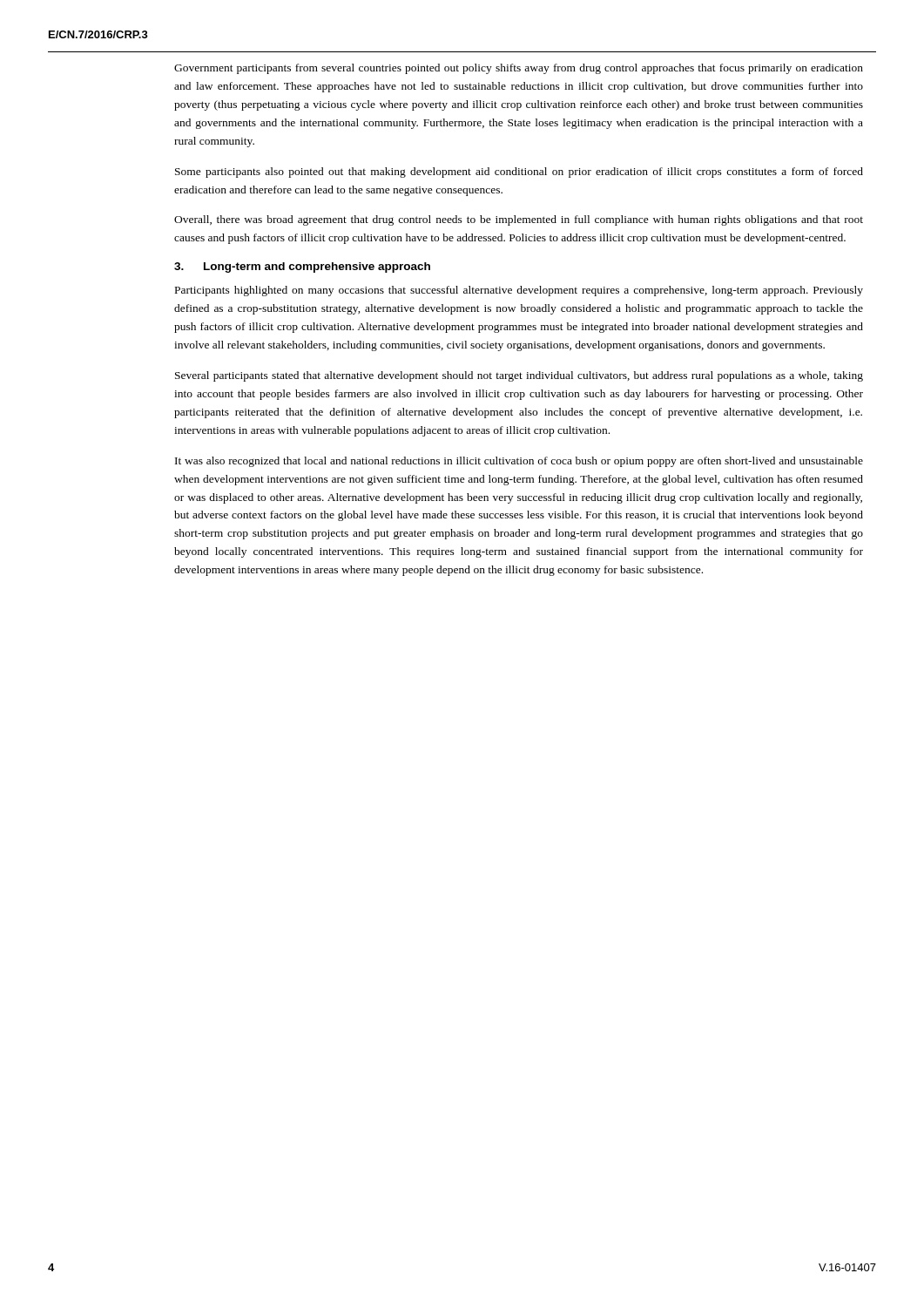Click the passage that begins "Government participants from several"
This screenshot has width=924, height=1307.
pyautogui.click(x=519, y=104)
